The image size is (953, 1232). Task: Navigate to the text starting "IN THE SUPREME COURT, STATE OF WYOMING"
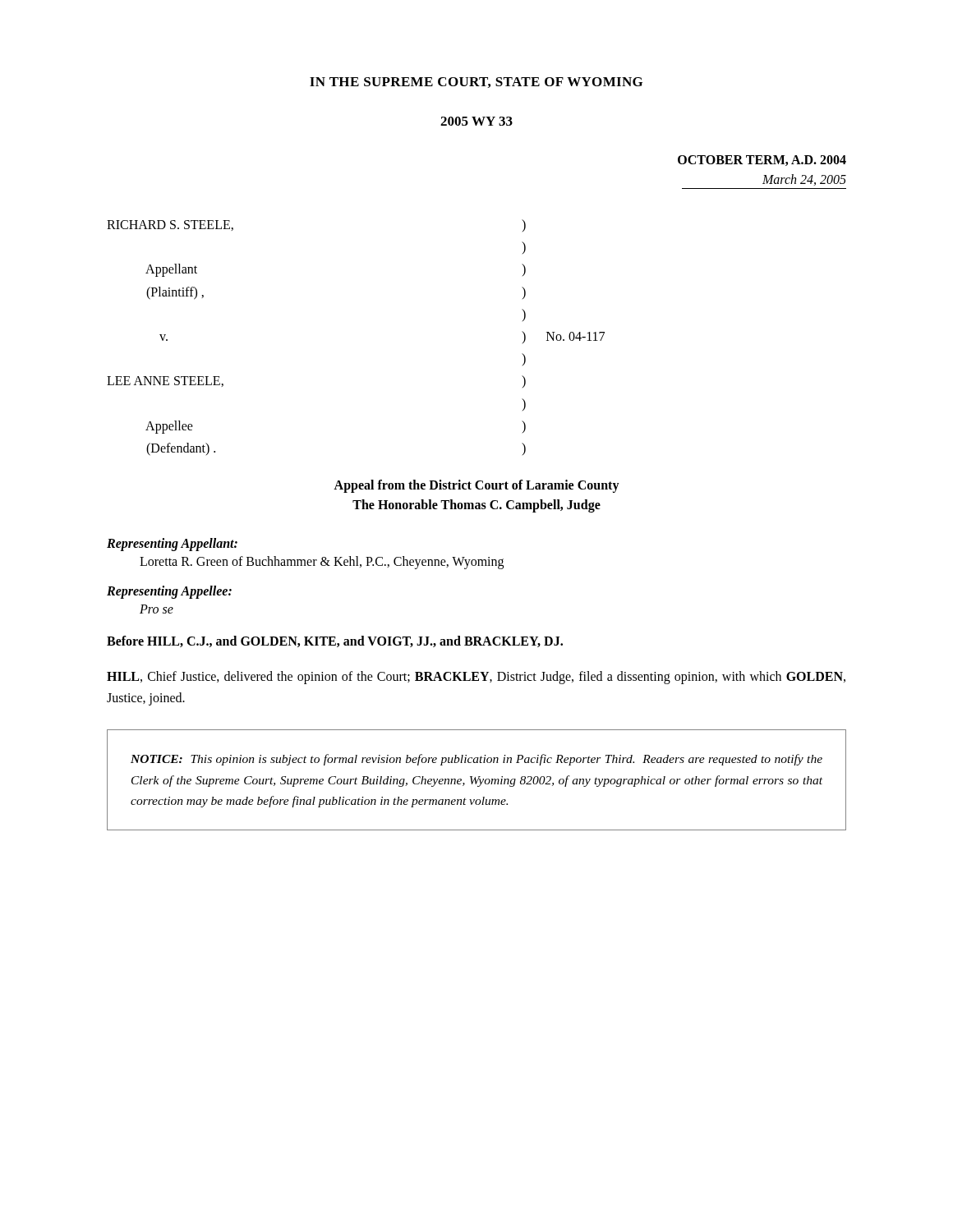point(476,82)
